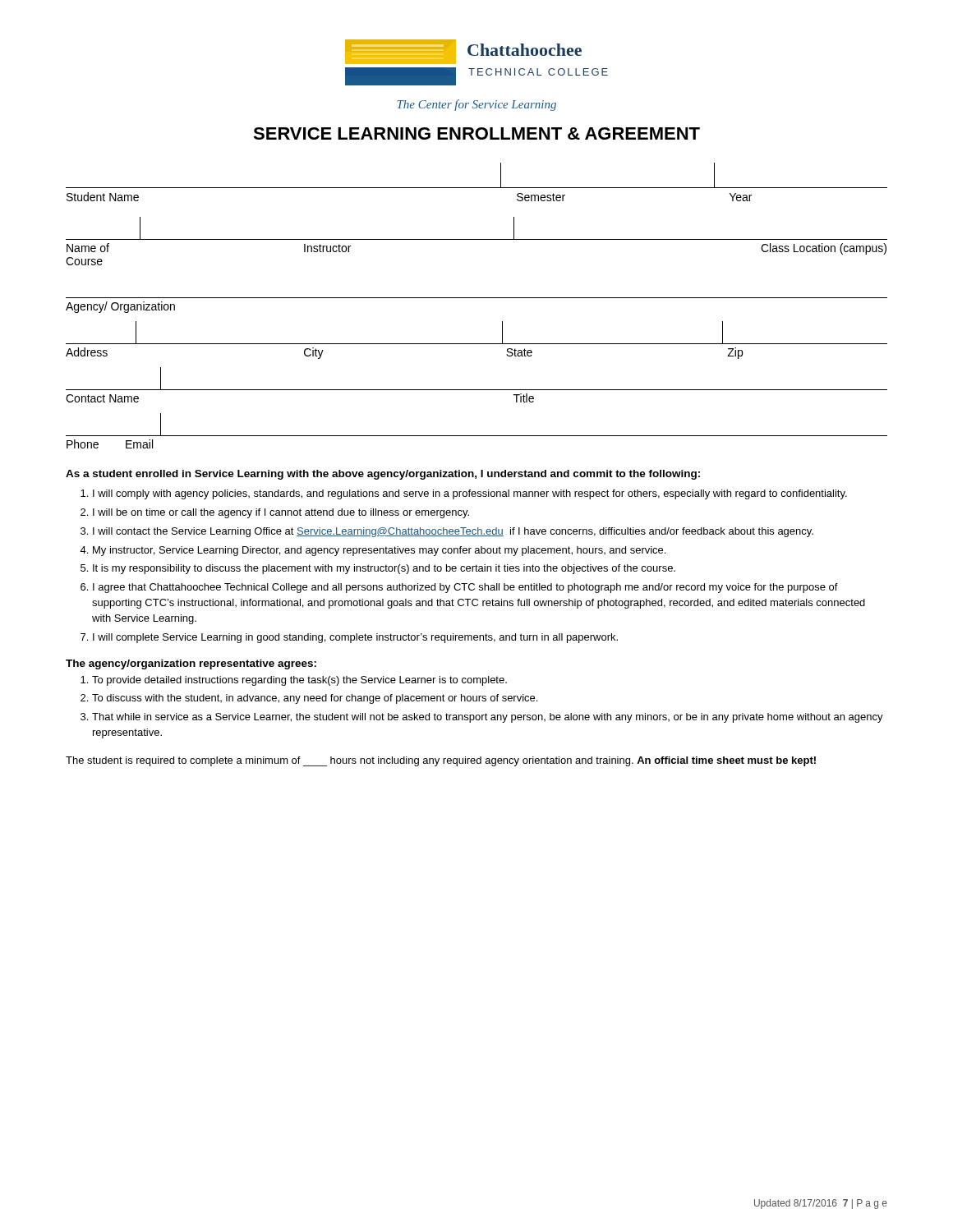Click on the table containing "Phone Email"
Screen dimensions: 1232x953
click(476, 432)
